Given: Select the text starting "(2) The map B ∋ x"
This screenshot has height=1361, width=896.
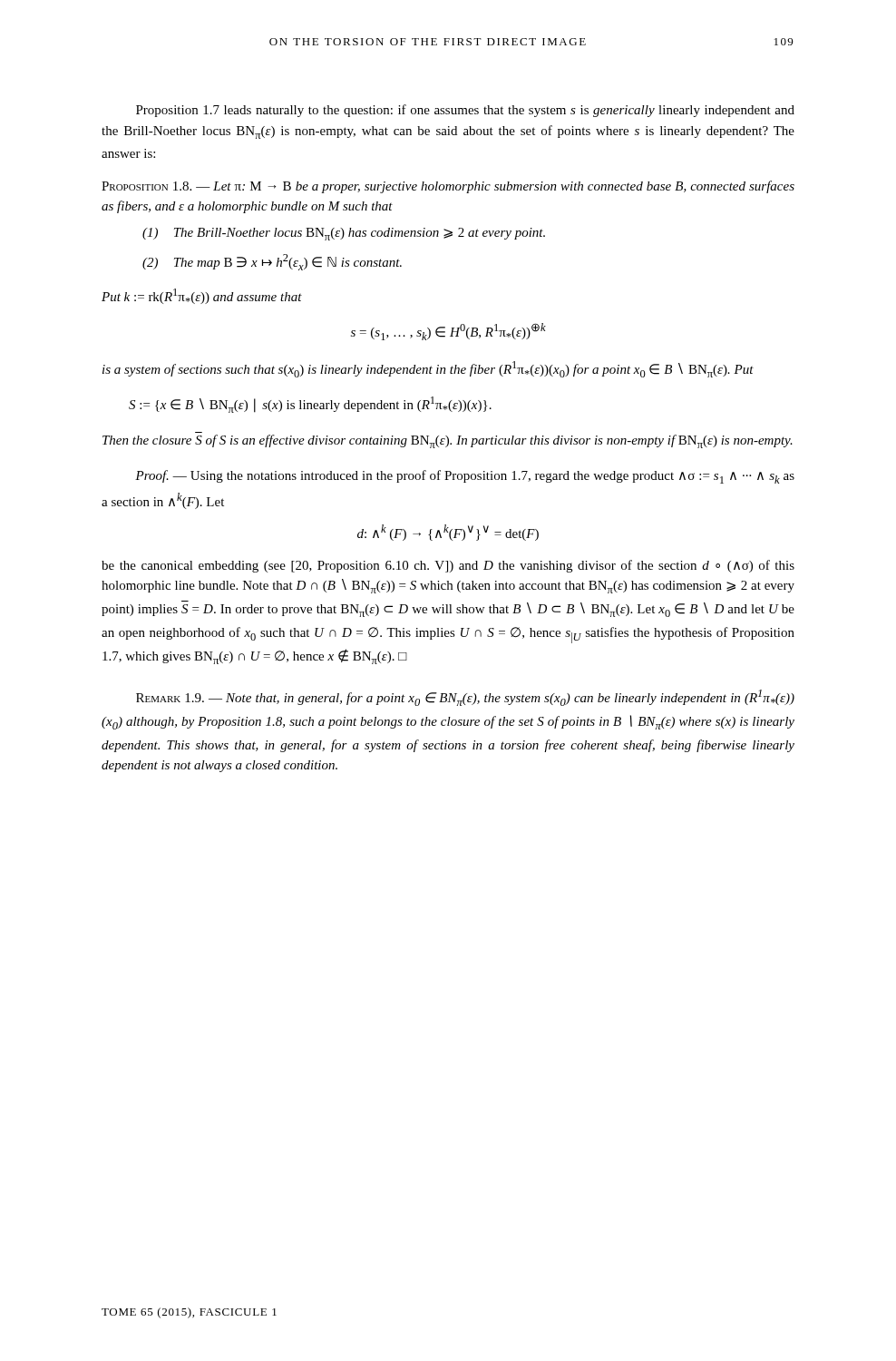Looking at the screenshot, I should click(x=273, y=262).
